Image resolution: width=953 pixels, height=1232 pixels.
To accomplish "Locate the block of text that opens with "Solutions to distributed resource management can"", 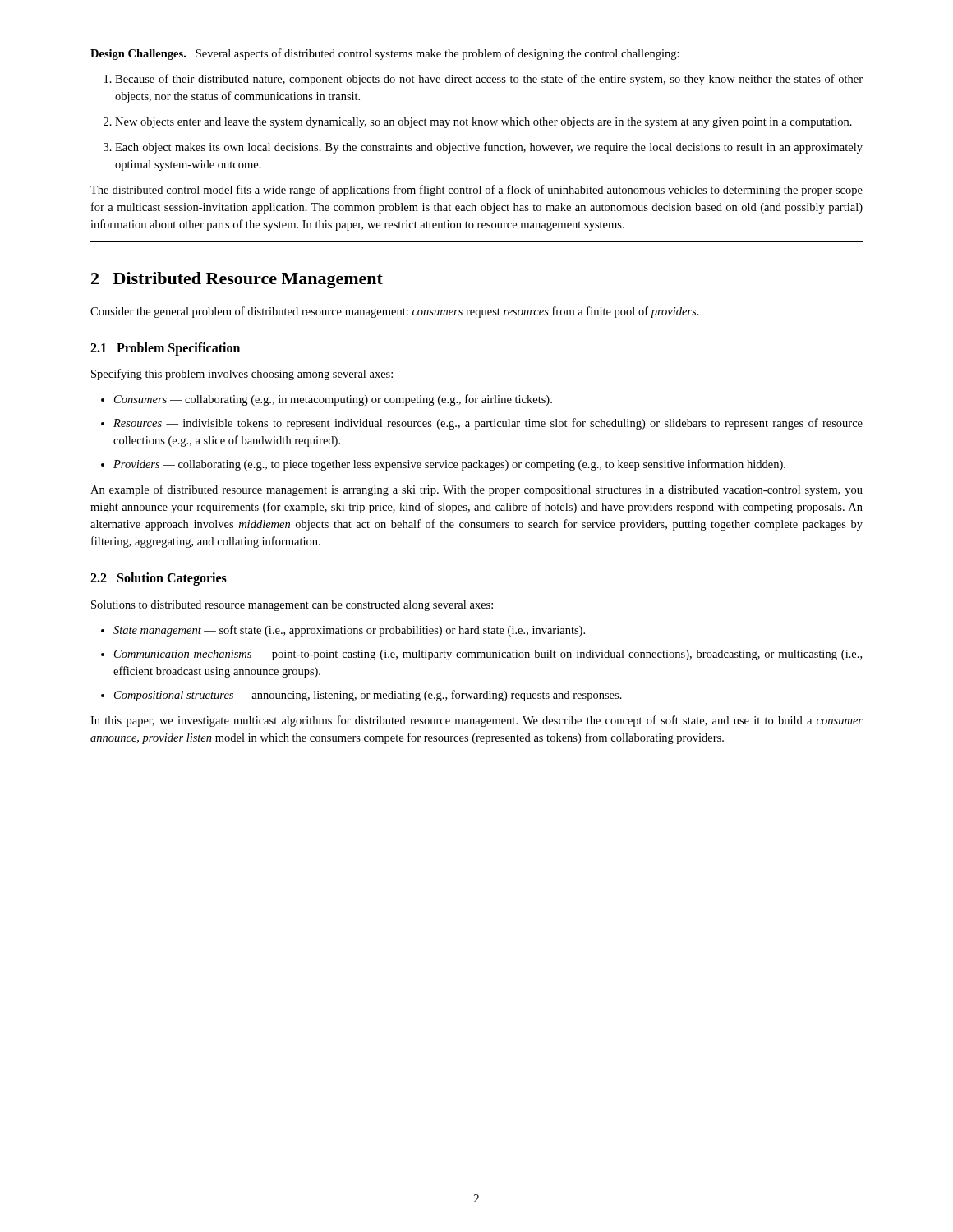I will [476, 605].
